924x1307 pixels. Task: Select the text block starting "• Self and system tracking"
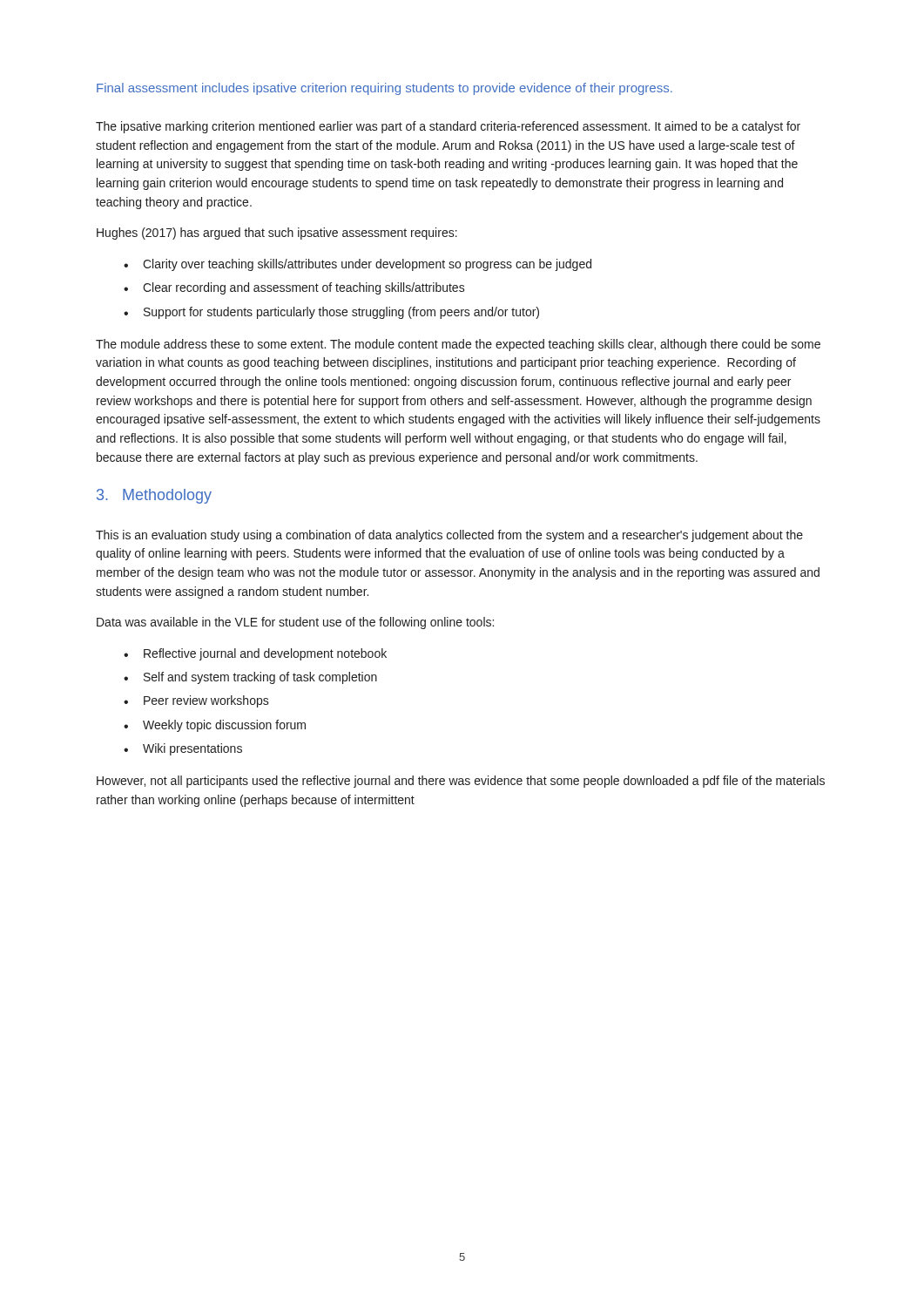(x=250, y=678)
